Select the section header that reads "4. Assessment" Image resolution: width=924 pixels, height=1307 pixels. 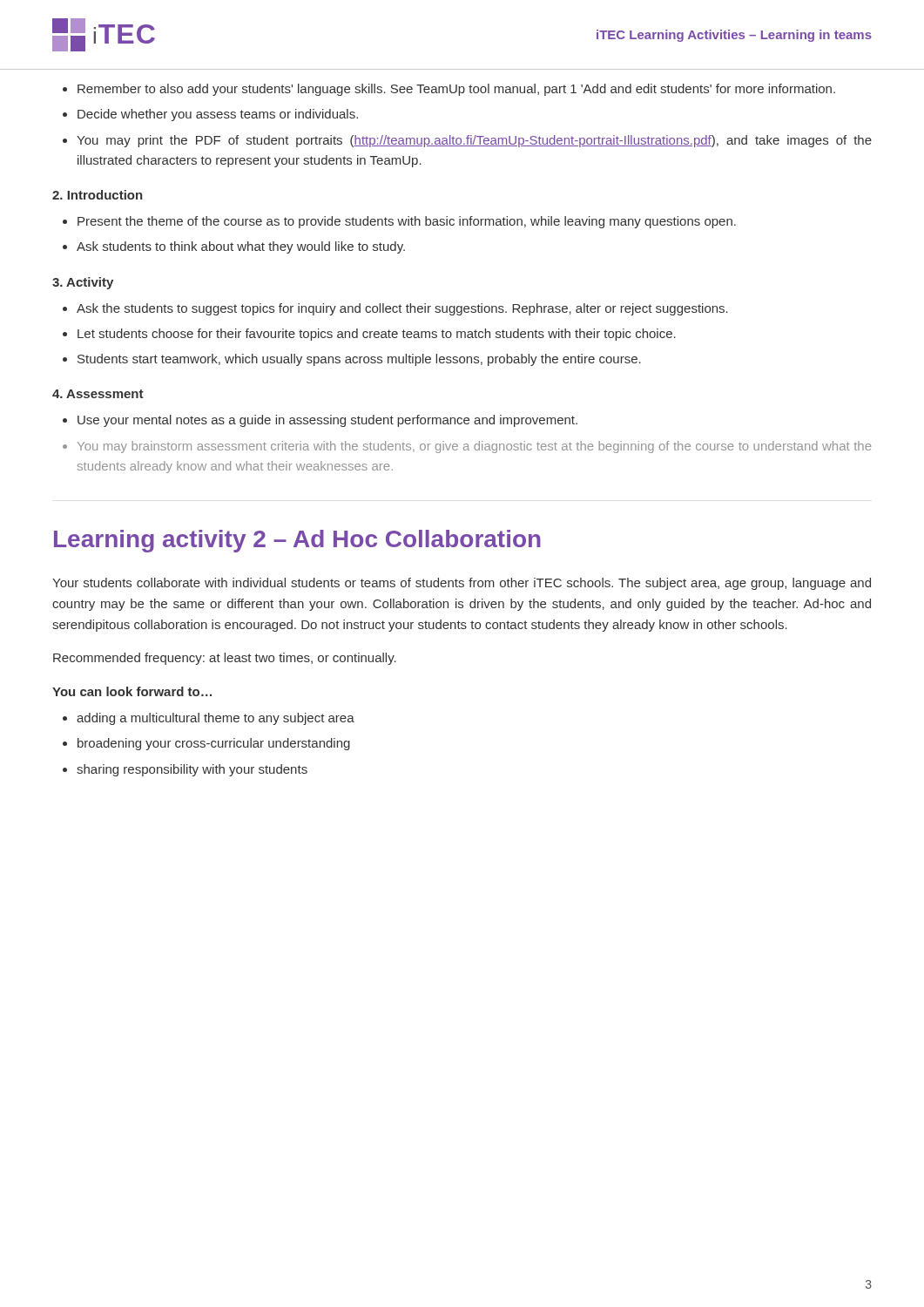pos(98,394)
